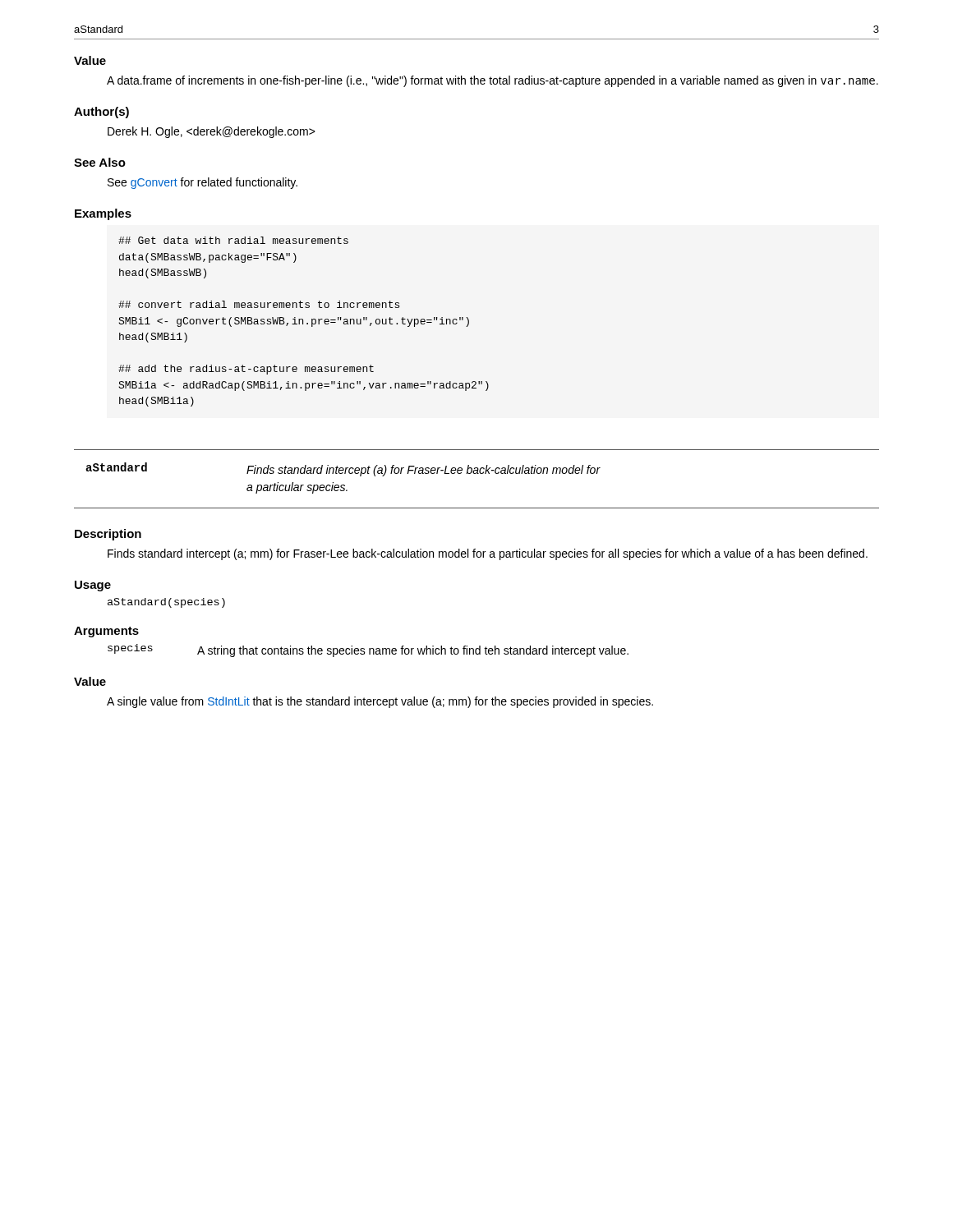Select the element starting "A single value"

pyautogui.click(x=380, y=701)
